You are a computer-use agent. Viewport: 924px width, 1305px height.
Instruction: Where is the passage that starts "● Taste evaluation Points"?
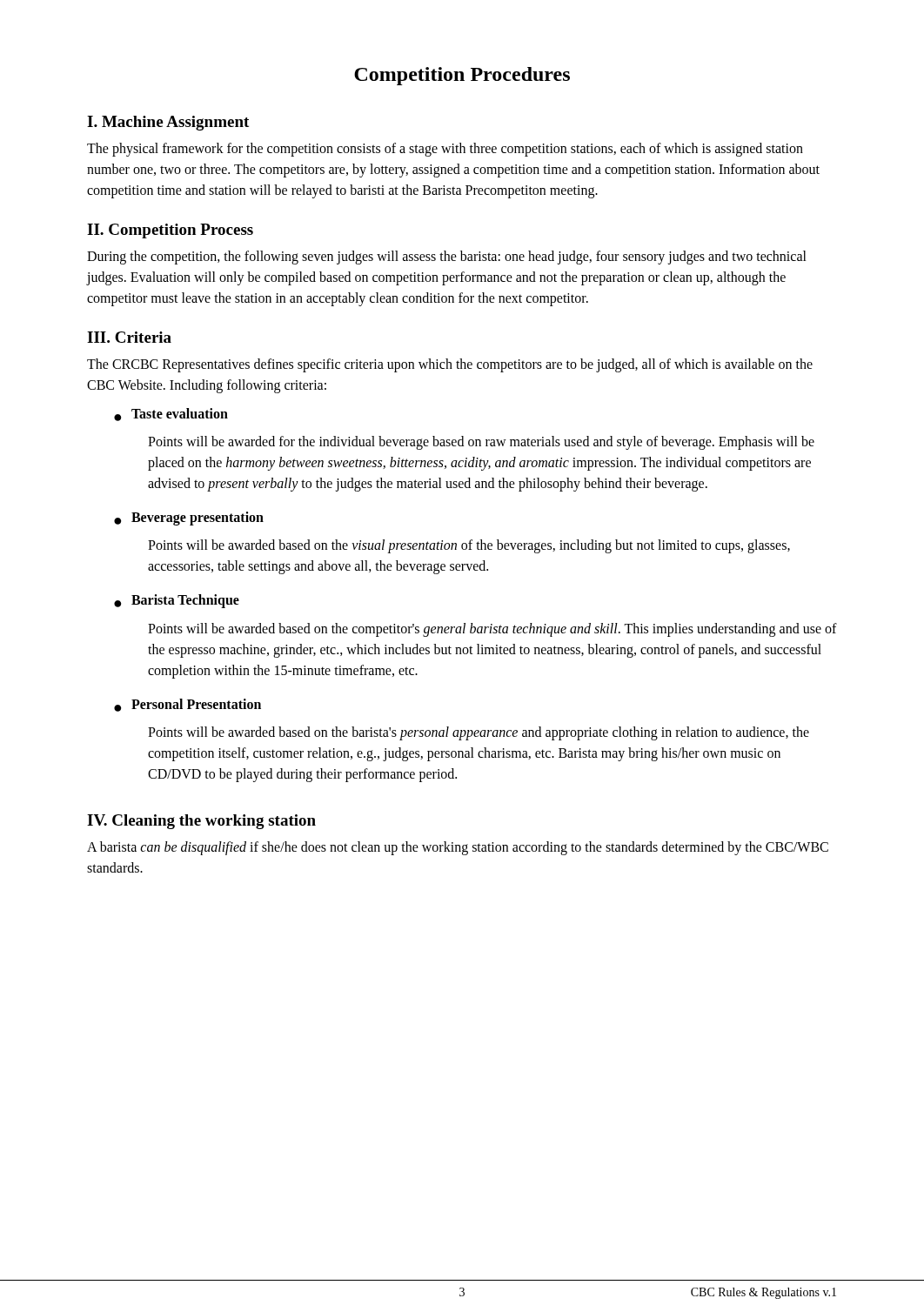coord(475,450)
